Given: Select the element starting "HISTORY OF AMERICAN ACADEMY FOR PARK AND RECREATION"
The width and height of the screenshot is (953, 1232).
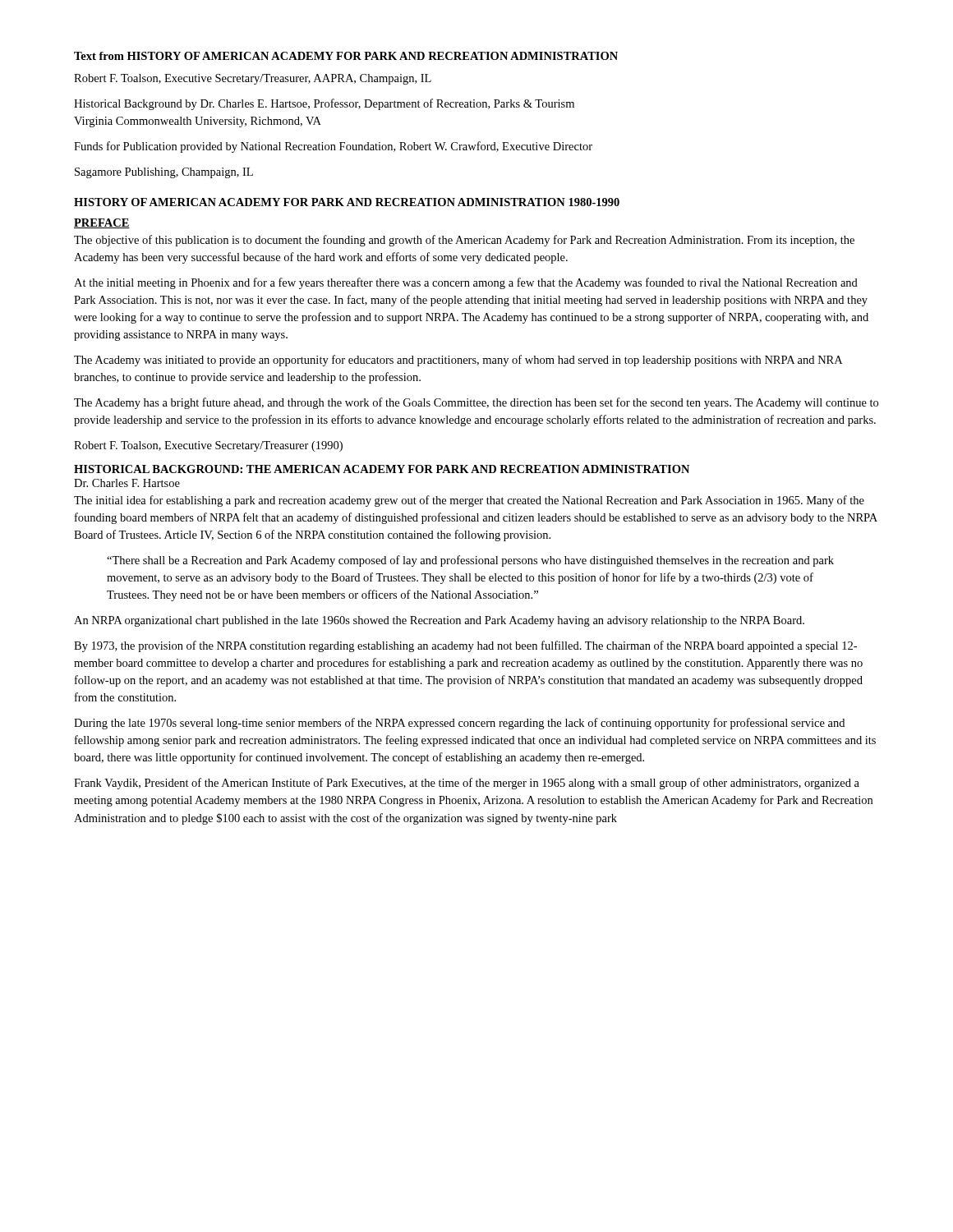Looking at the screenshot, I should [347, 202].
